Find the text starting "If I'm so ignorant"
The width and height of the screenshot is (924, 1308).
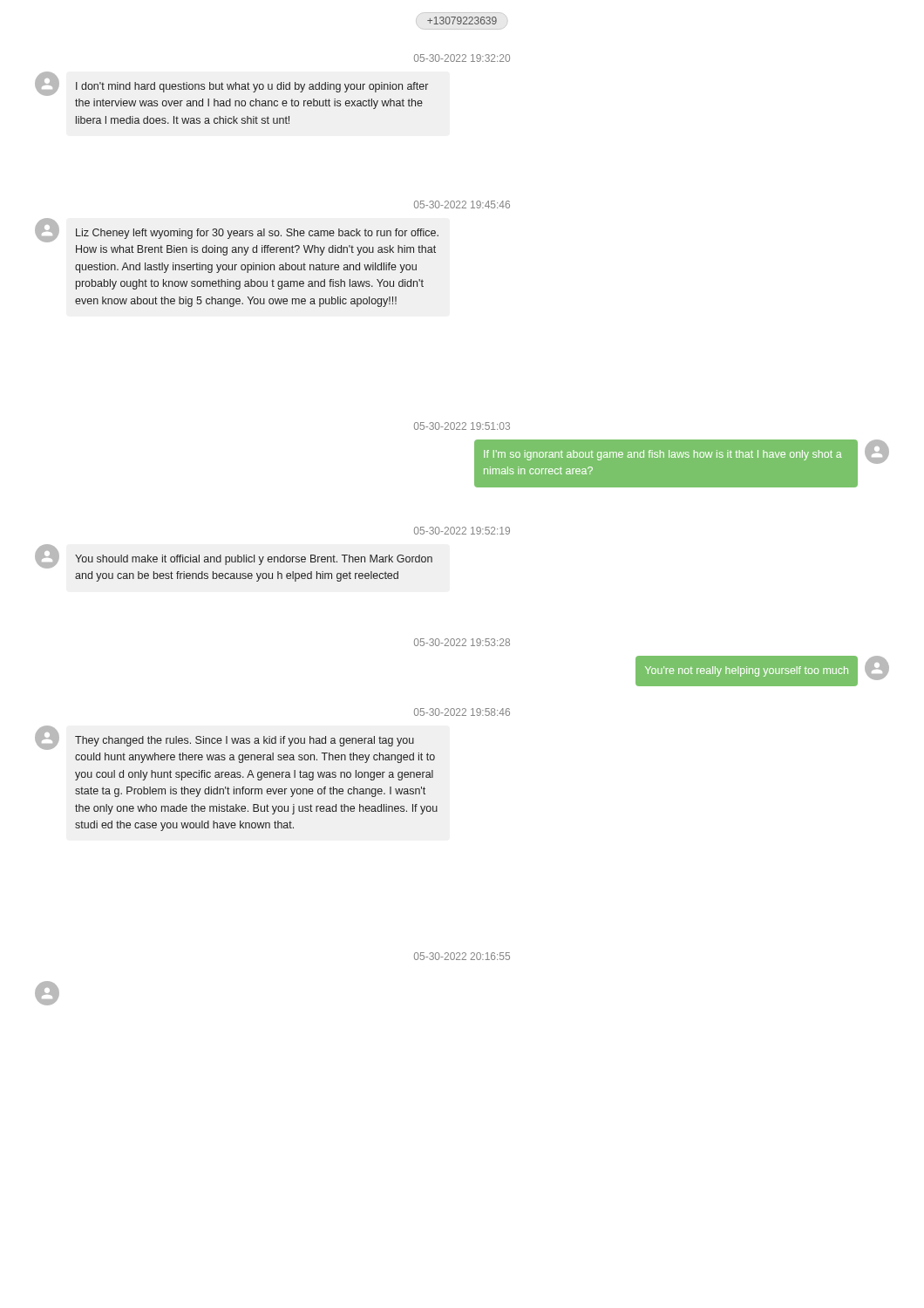tap(682, 463)
